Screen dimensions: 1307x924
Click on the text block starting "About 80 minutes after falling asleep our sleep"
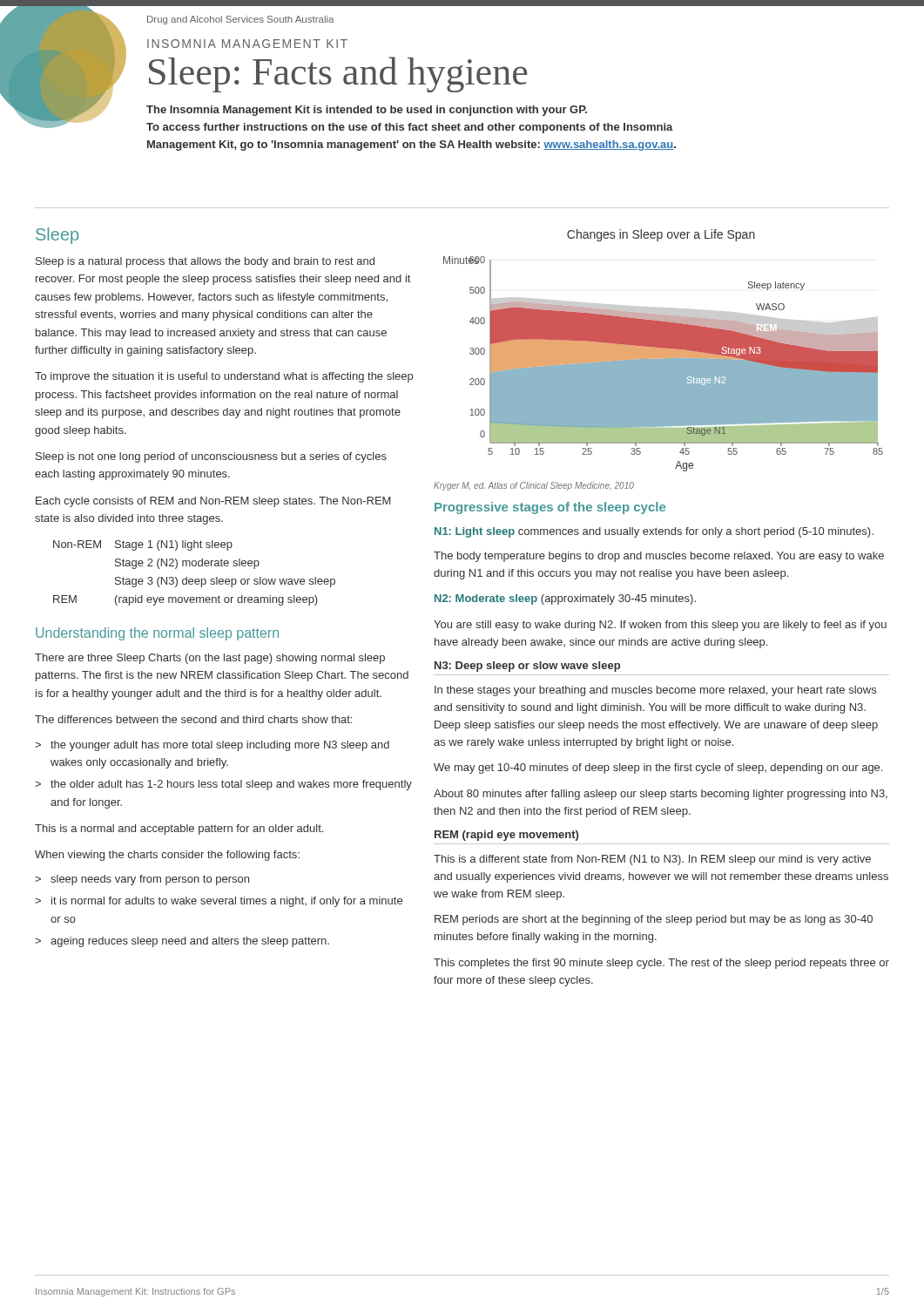click(661, 802)
